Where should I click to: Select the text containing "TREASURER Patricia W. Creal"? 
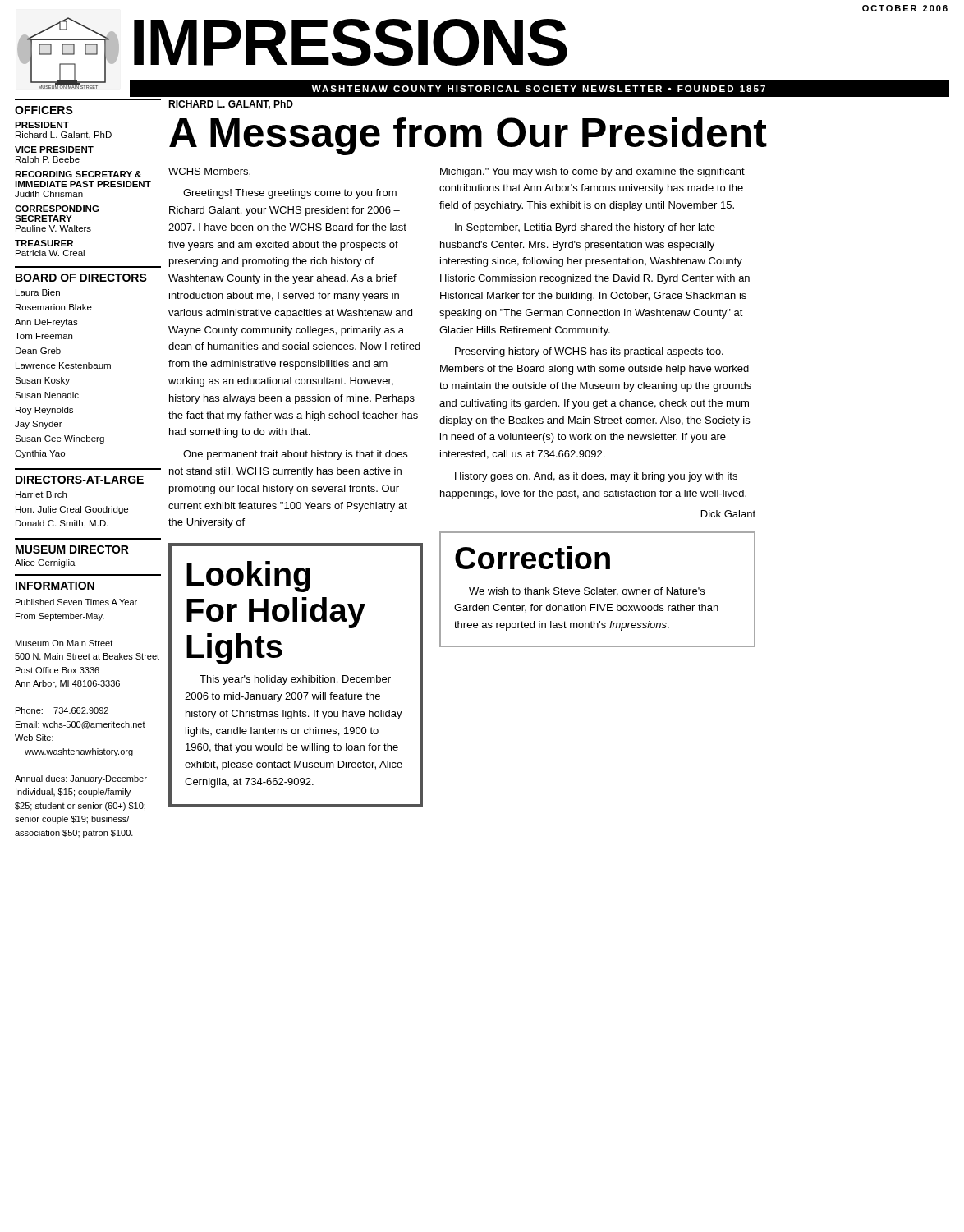click(x=88, y=248)
